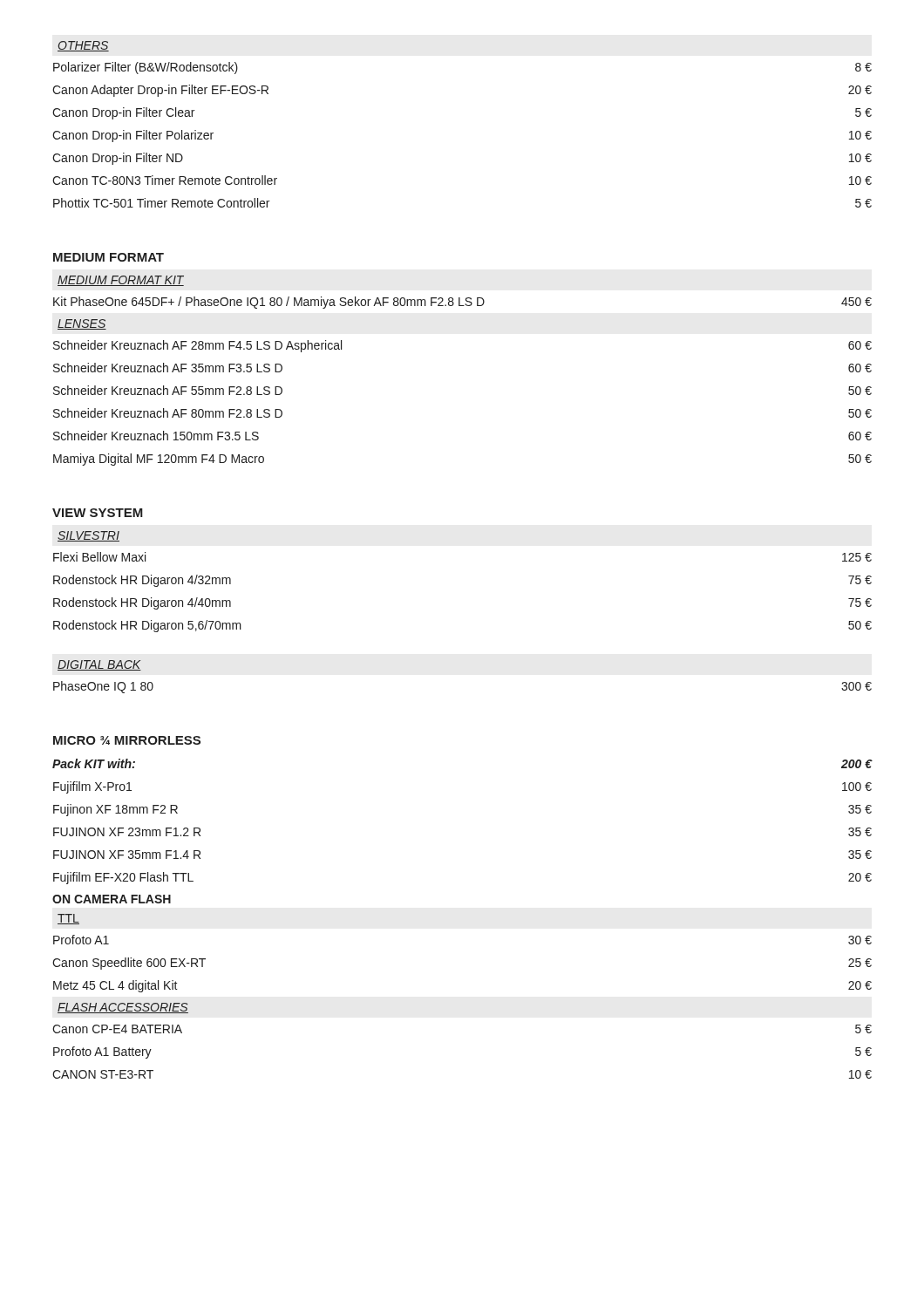Click where it says "Polarizer Filter (B&W/Rodensotck) 8 €"

136,68
